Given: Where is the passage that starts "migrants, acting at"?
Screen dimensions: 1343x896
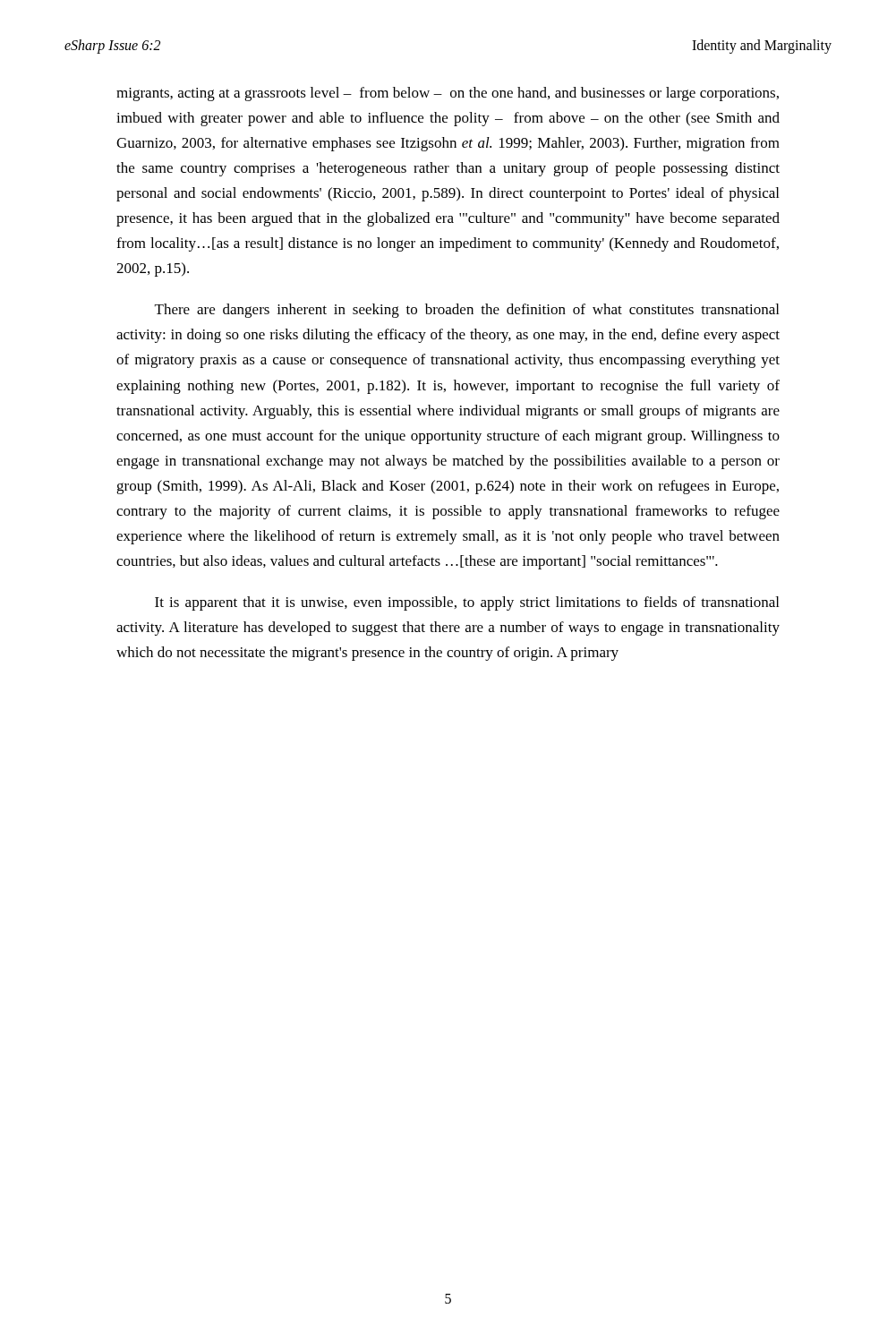Looking at the screenshot, I should (x=448, y=181).
